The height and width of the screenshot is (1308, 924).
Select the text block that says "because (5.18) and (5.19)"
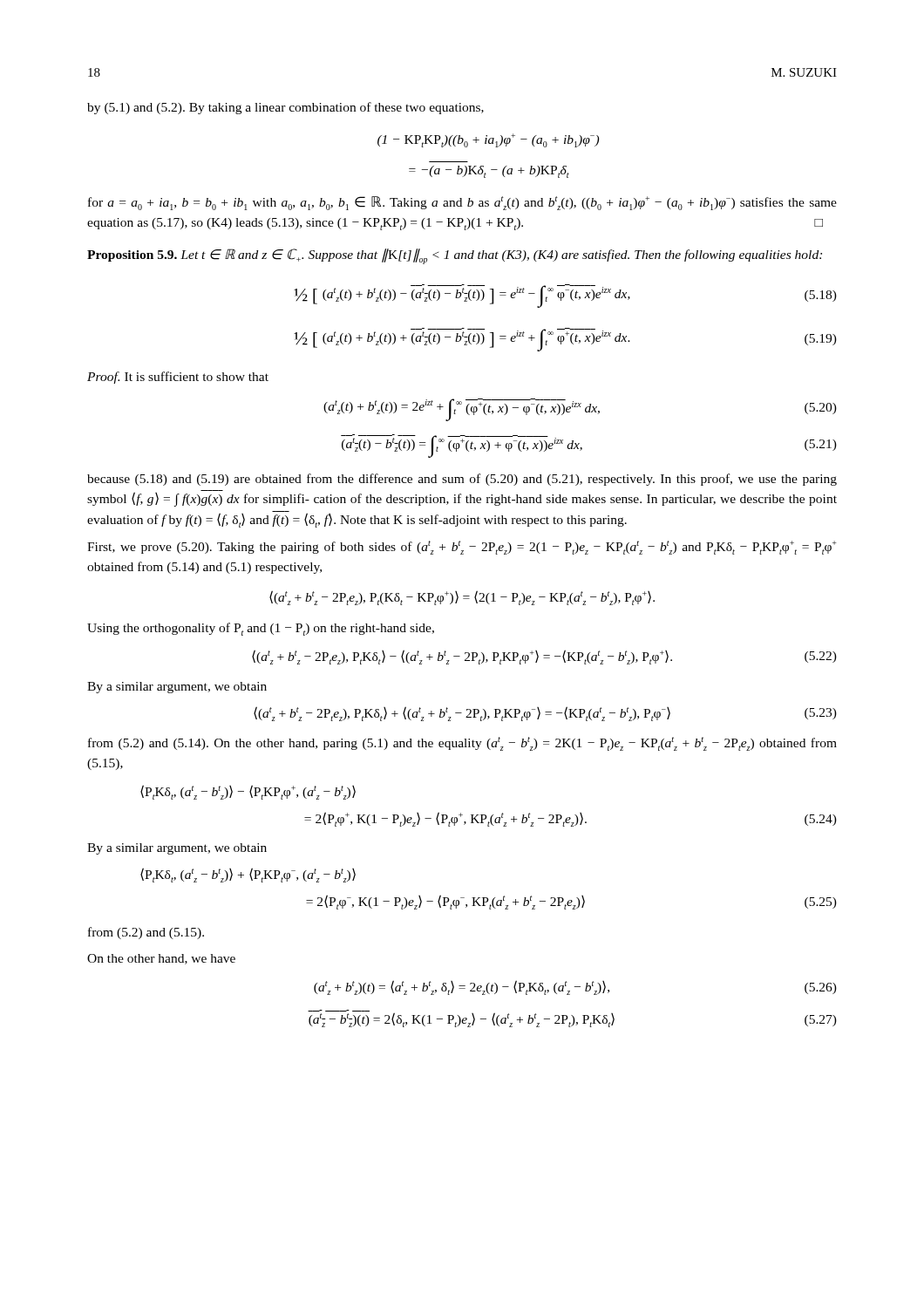pyautogui.click(x=462, y=500)
